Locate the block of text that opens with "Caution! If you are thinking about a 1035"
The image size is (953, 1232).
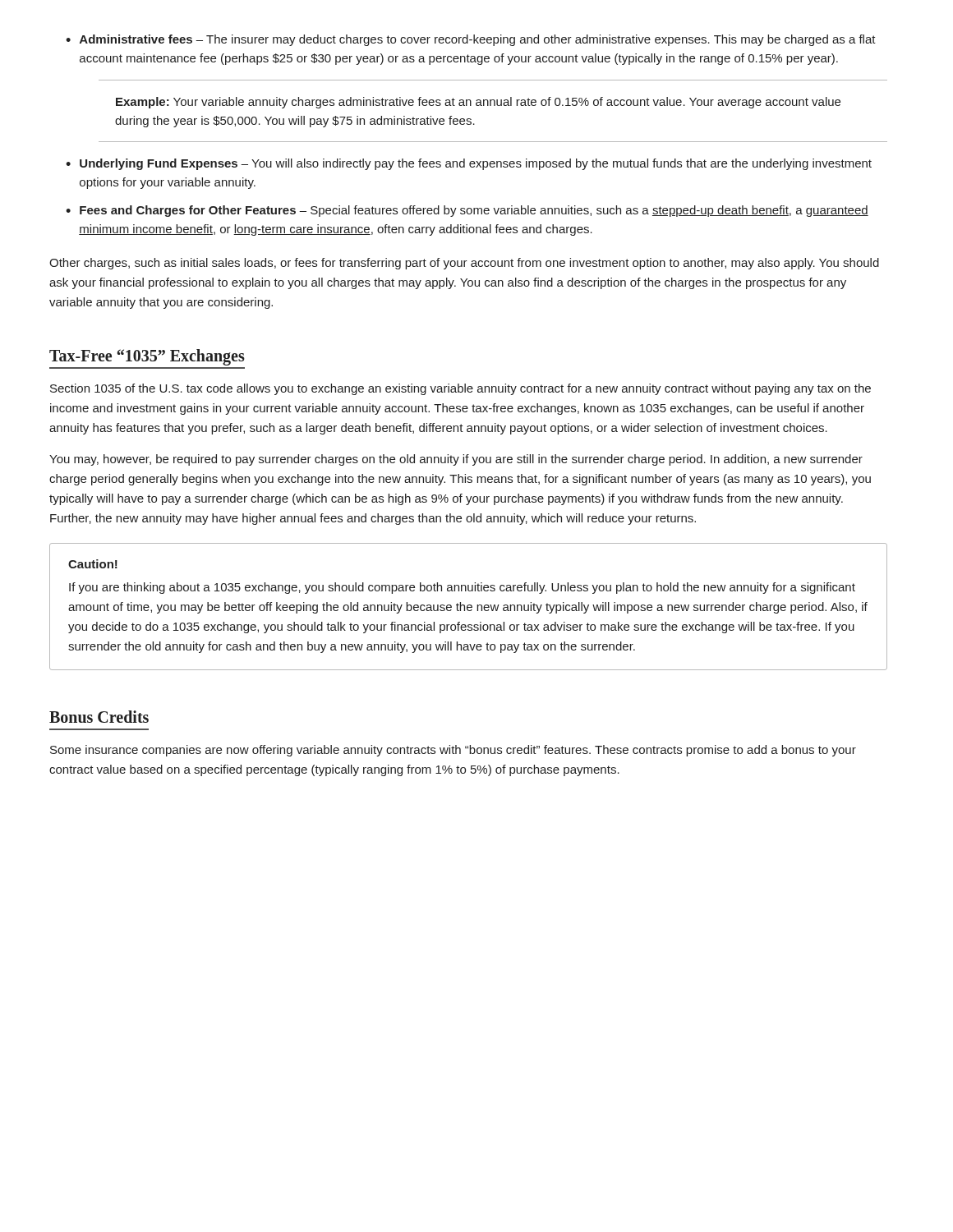click(x=468, y=607)
